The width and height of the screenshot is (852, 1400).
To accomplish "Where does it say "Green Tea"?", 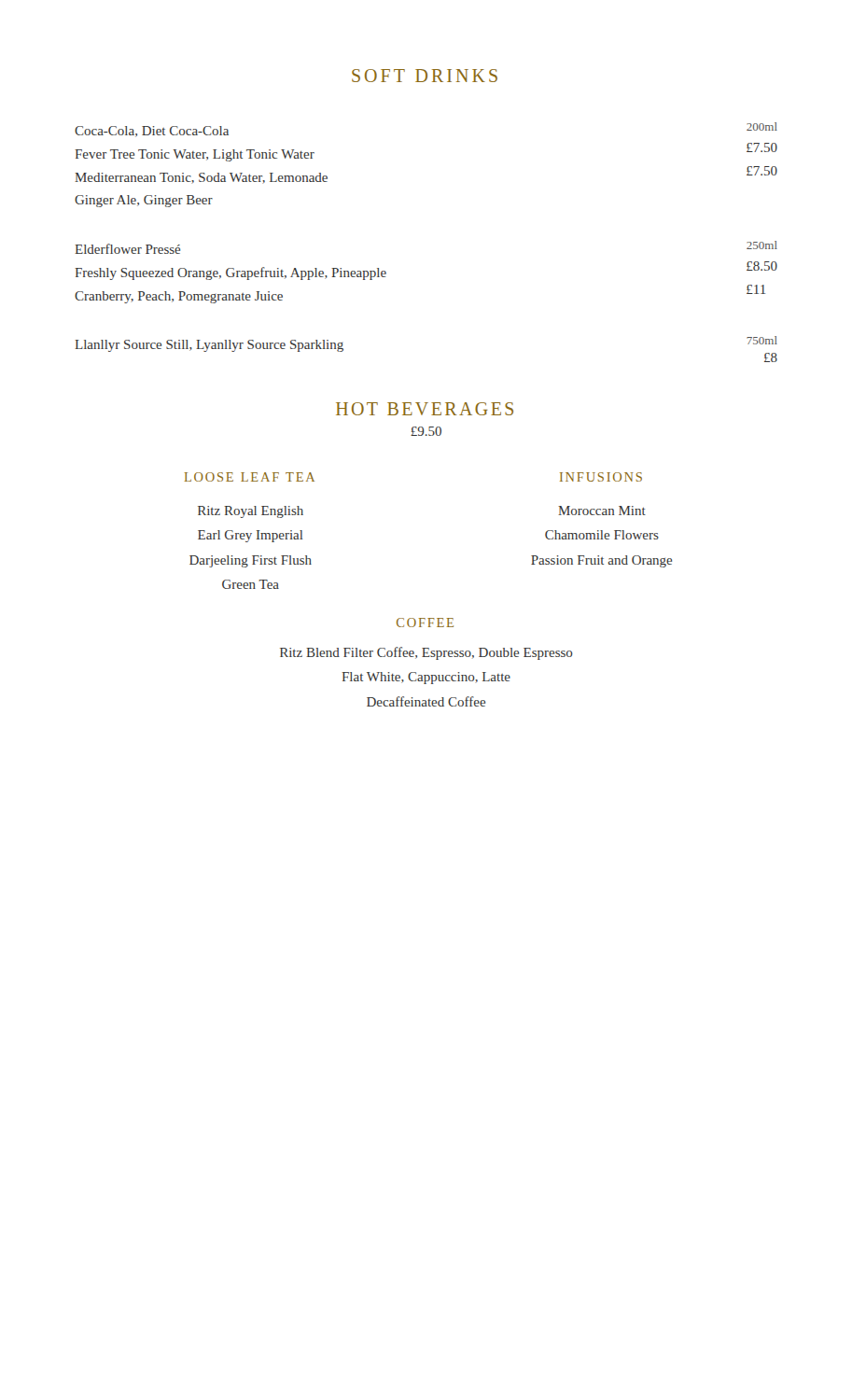I will pyautogui.click(x=250, y=584).
